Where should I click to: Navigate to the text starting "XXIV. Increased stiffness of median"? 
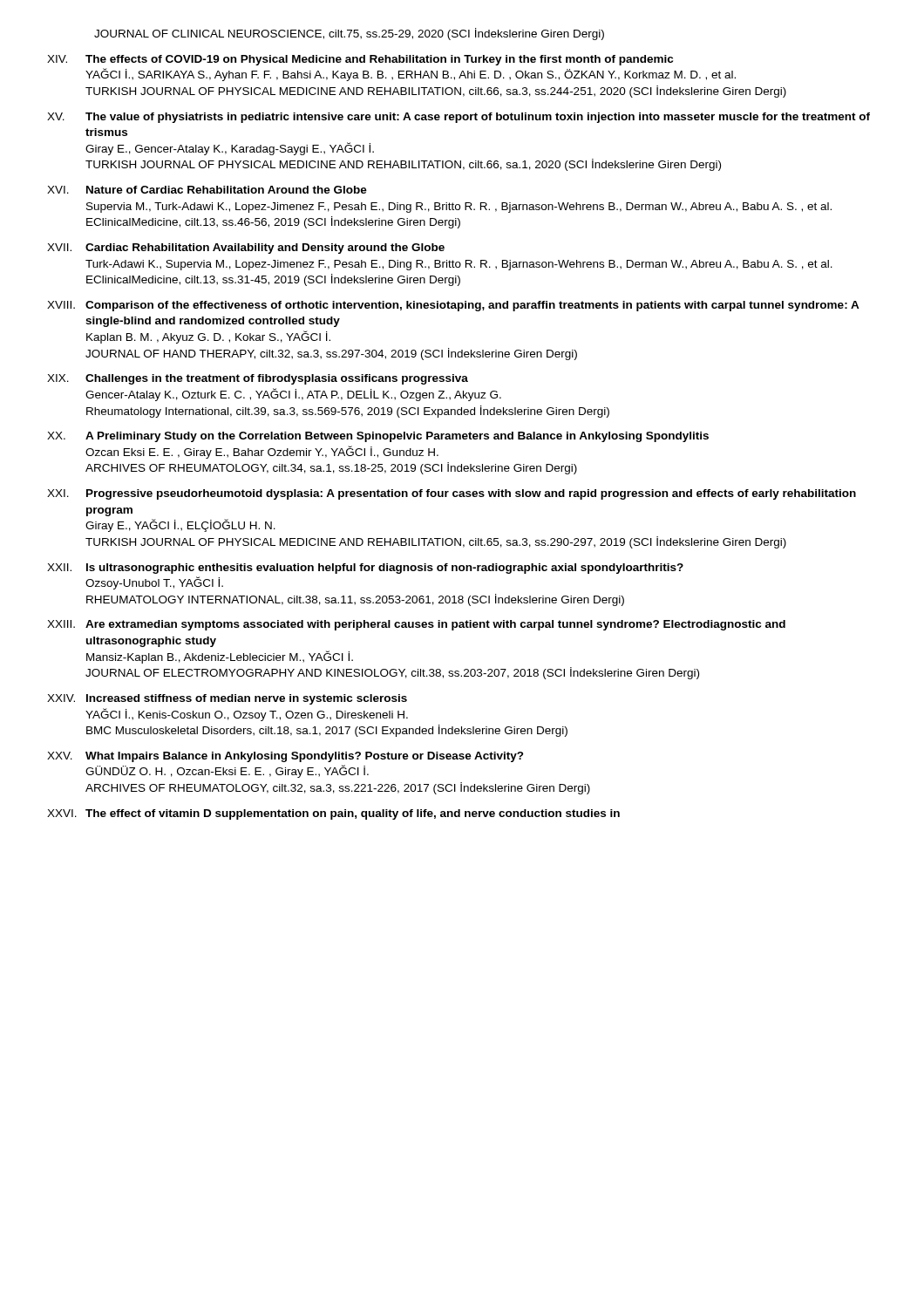click(x=462, y=715)
